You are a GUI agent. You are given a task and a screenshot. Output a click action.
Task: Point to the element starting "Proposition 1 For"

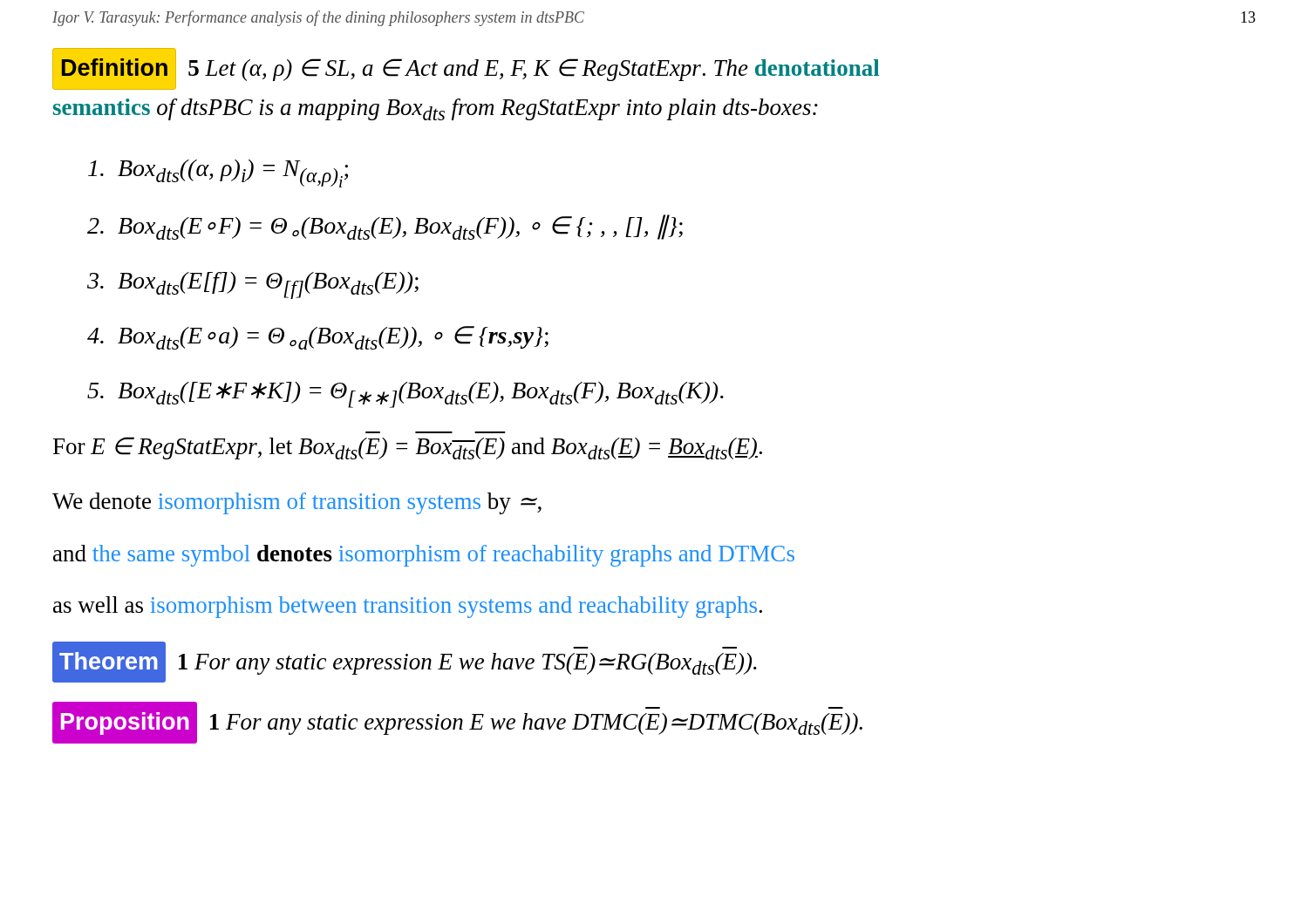458,723
